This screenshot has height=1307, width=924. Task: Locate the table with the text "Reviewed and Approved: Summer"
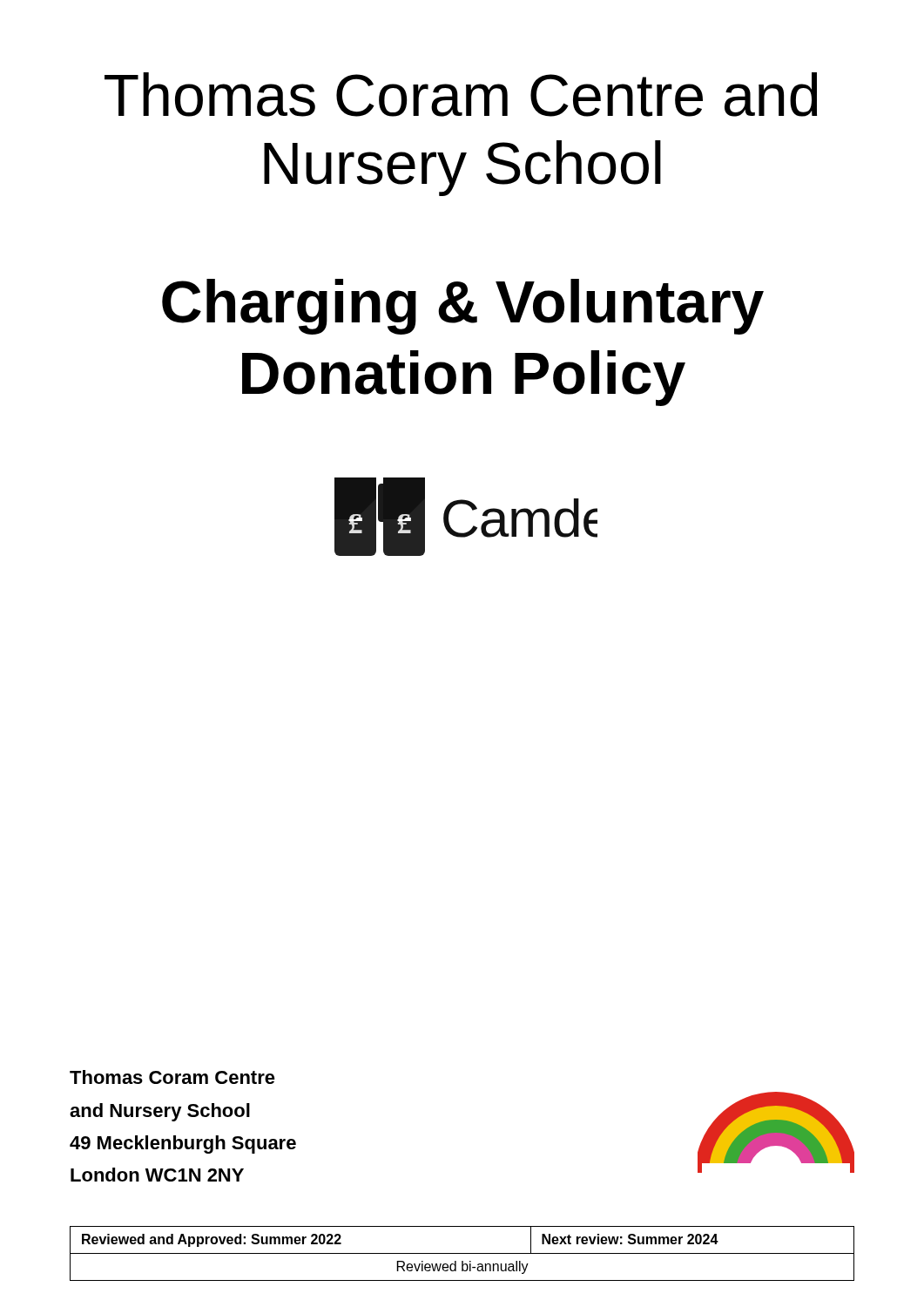pos(462,1253)
